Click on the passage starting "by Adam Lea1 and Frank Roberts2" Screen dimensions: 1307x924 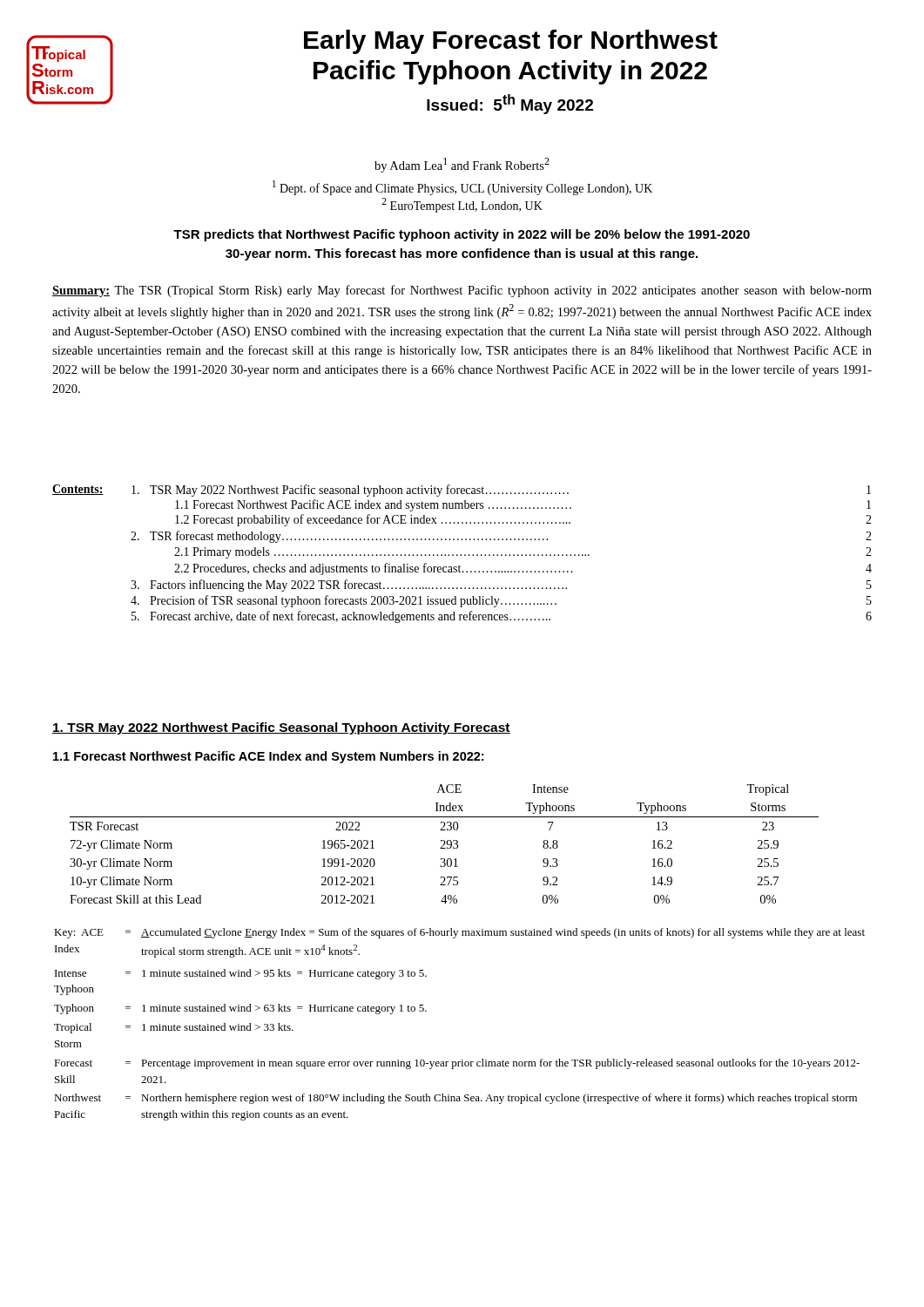coord(462,164)
